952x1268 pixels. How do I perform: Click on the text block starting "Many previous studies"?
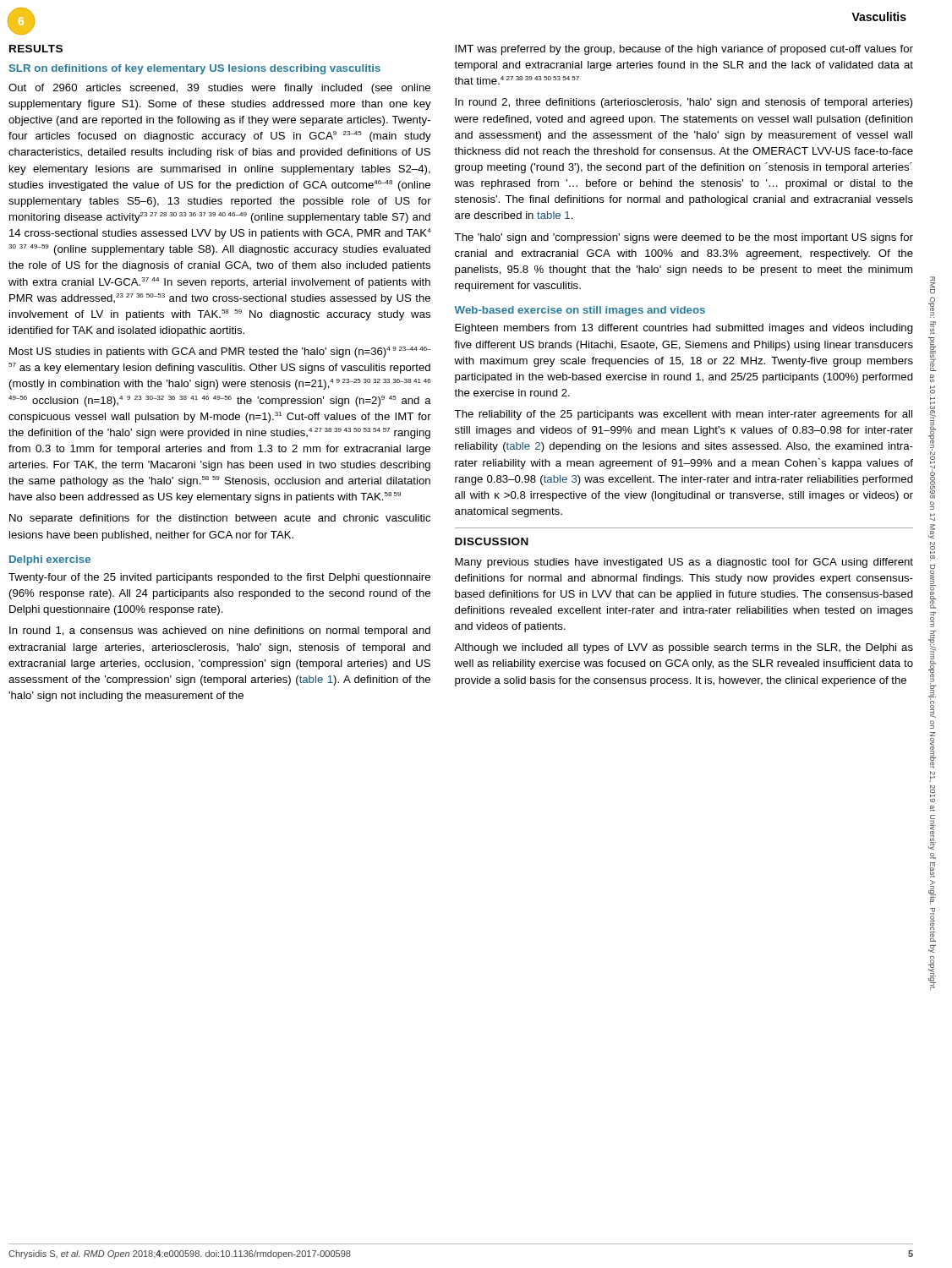(684, 594)
